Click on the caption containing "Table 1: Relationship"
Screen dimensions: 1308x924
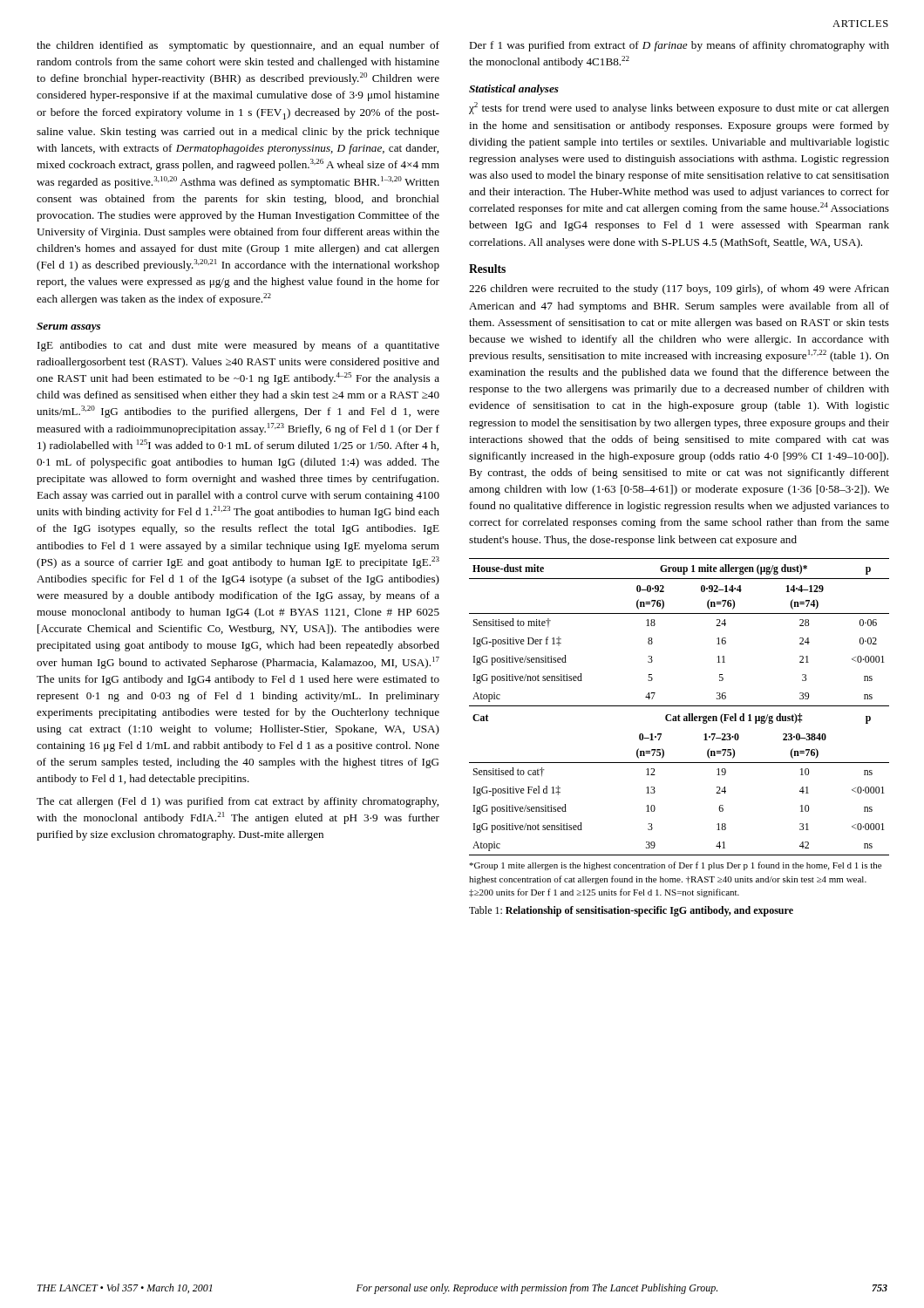pyautogui.click(x=631, y=911)
